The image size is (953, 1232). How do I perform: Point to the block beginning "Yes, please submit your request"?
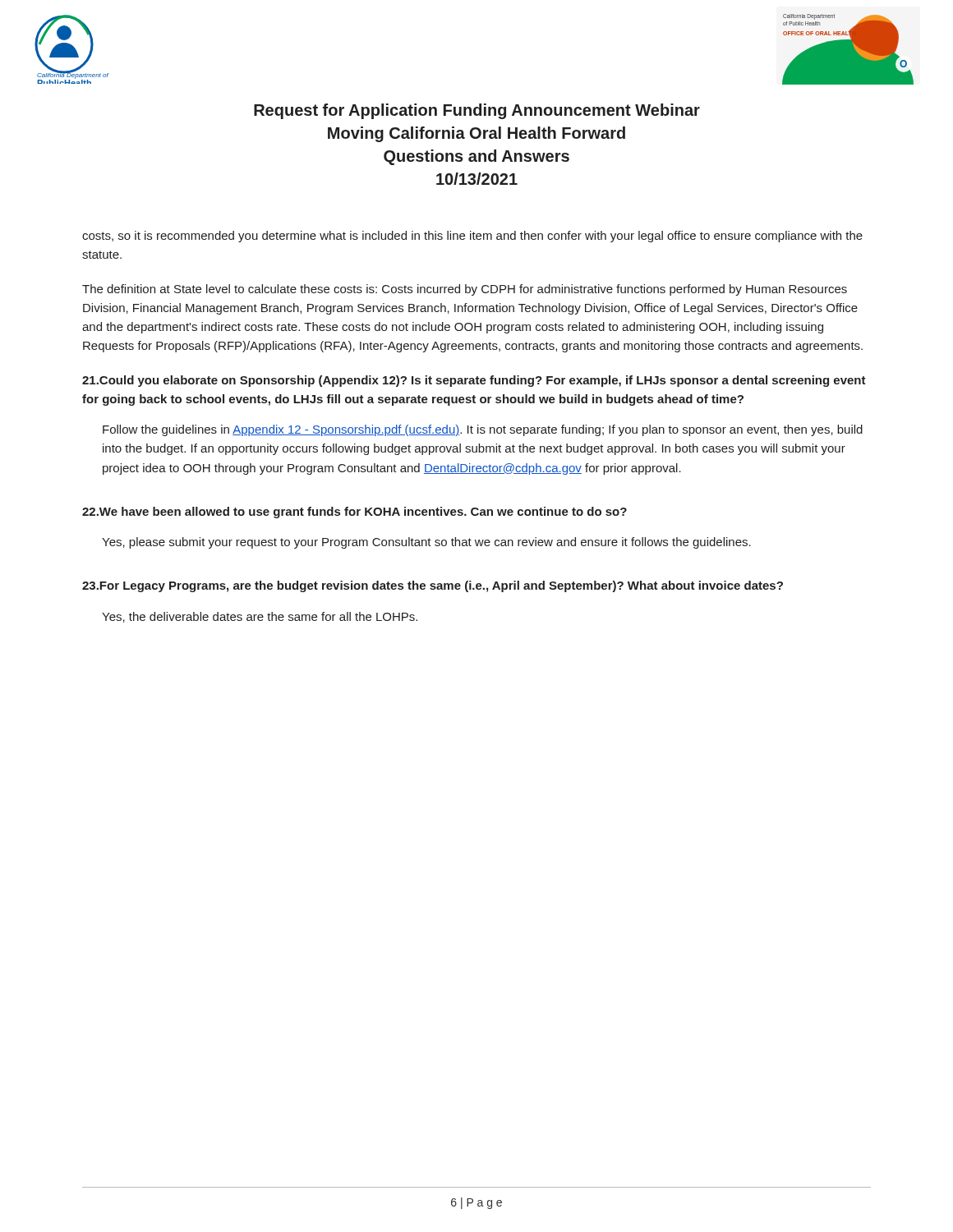point(427,542)
